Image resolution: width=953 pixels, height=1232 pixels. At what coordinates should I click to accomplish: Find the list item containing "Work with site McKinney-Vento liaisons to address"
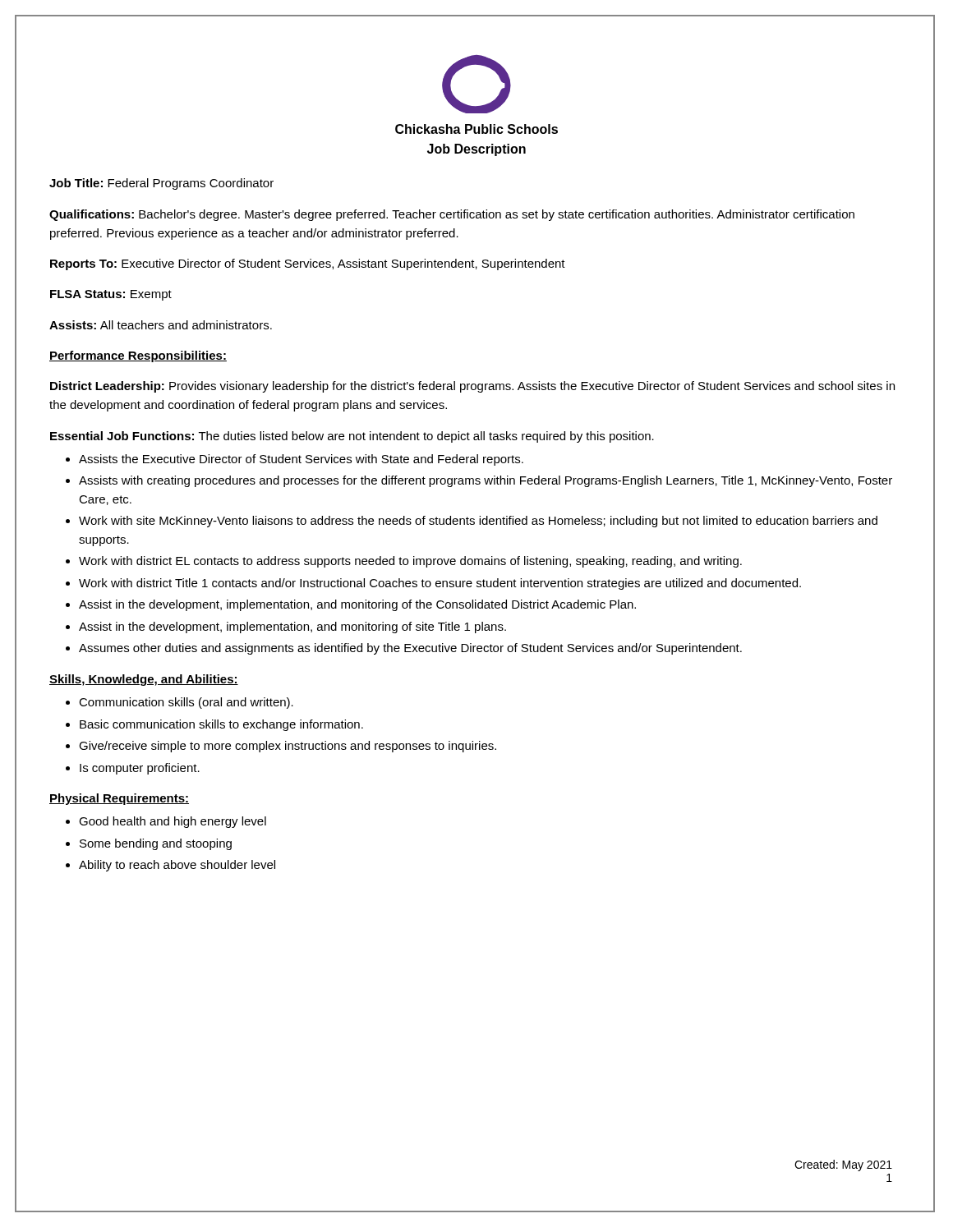[478, 530]
